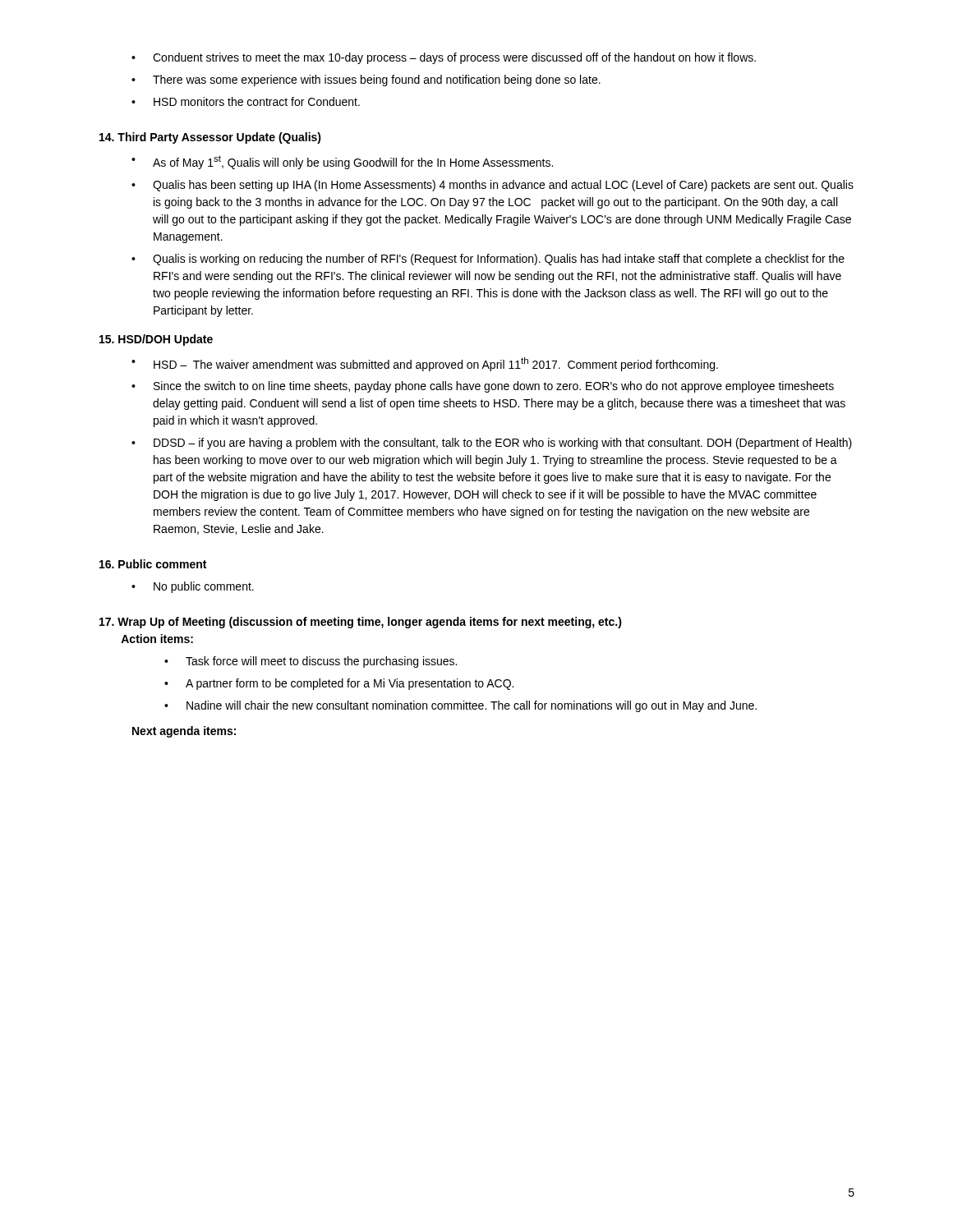
Task: Click on the list item that reads "• HSD monitors the contract for Conduent."
Action: click(x=246, y=101)
